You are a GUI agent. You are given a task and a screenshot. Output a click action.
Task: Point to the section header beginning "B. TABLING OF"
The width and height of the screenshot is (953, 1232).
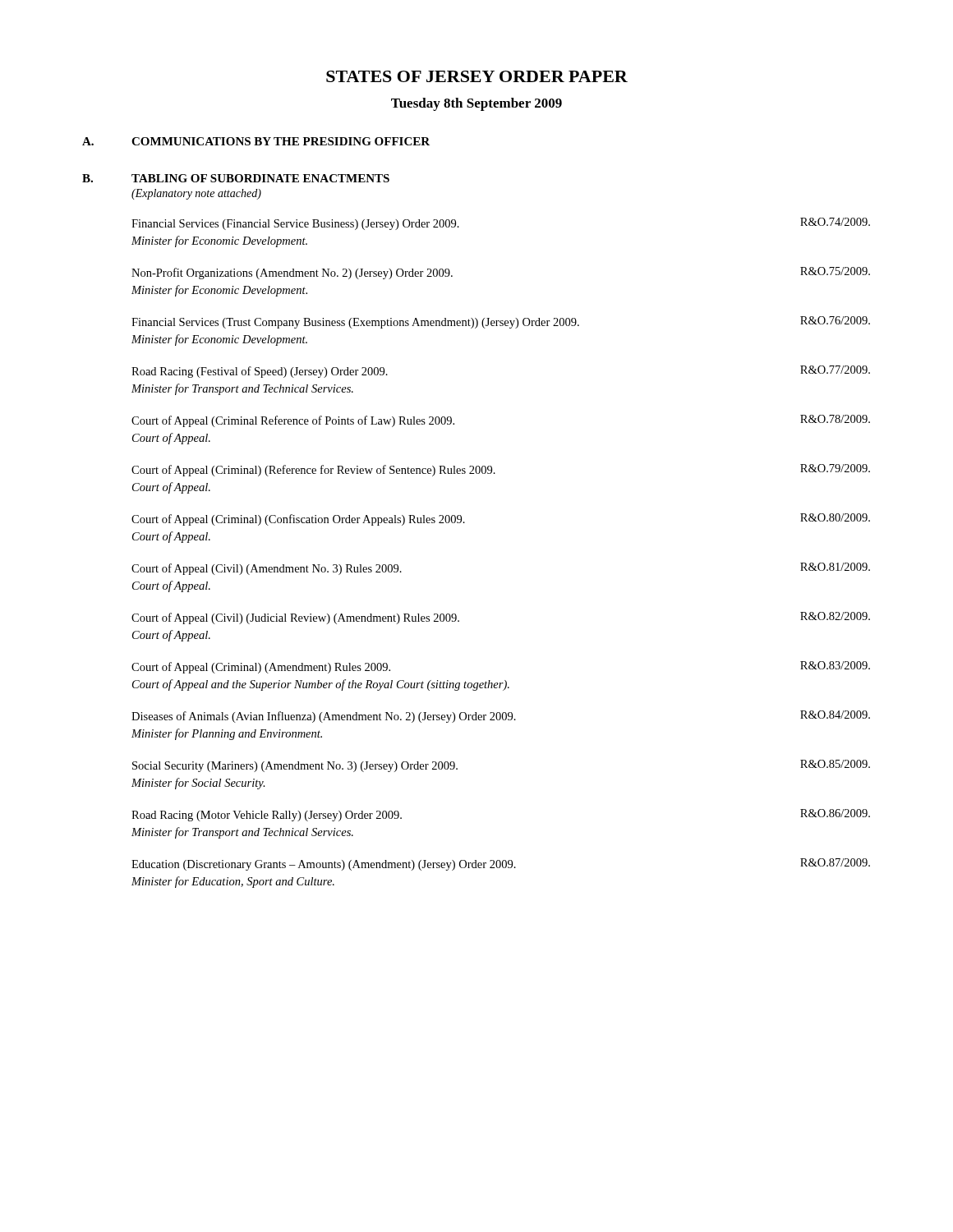coord(236,178)
